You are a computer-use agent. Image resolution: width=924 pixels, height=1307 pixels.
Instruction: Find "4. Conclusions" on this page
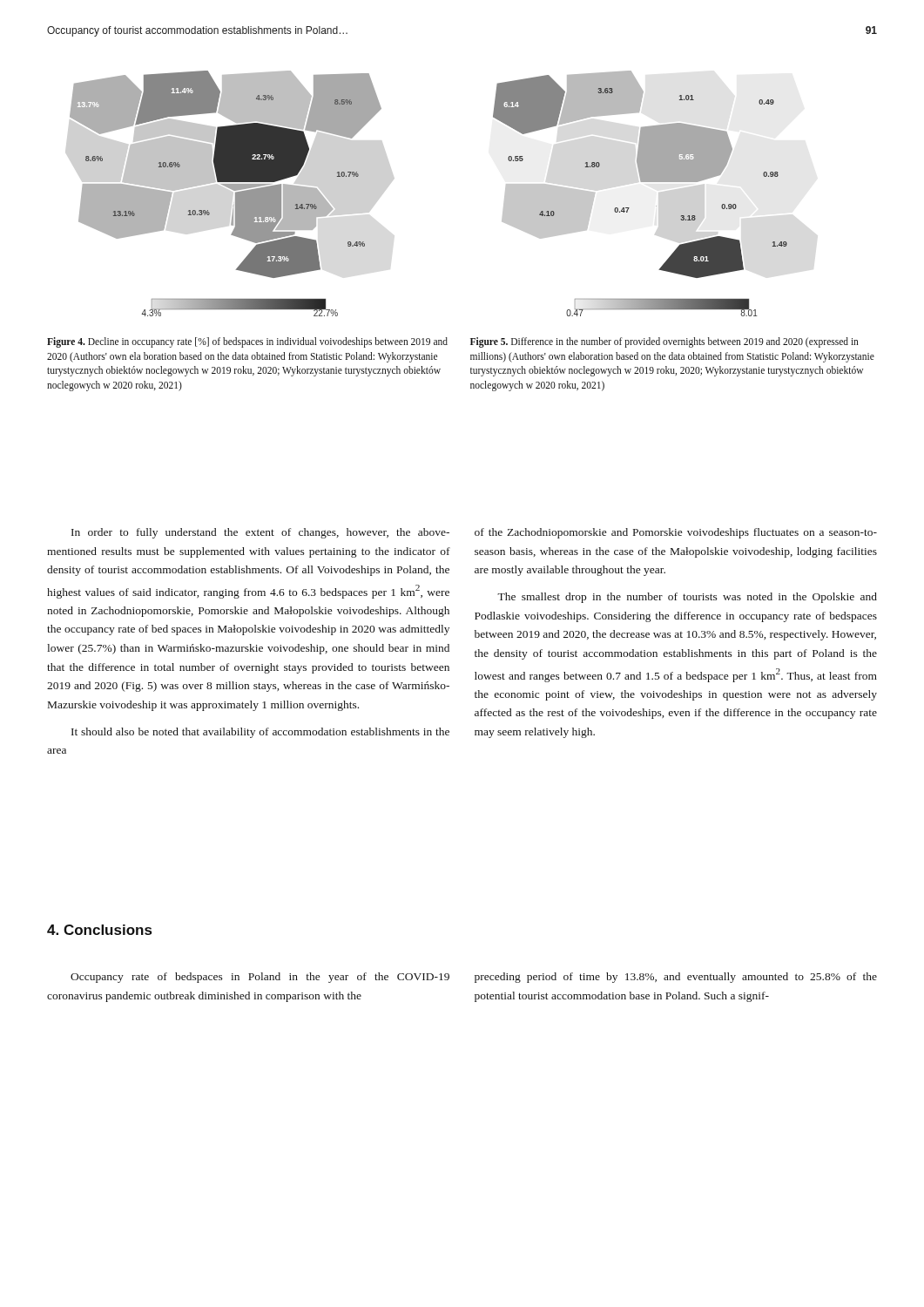[x=100, y=930]
